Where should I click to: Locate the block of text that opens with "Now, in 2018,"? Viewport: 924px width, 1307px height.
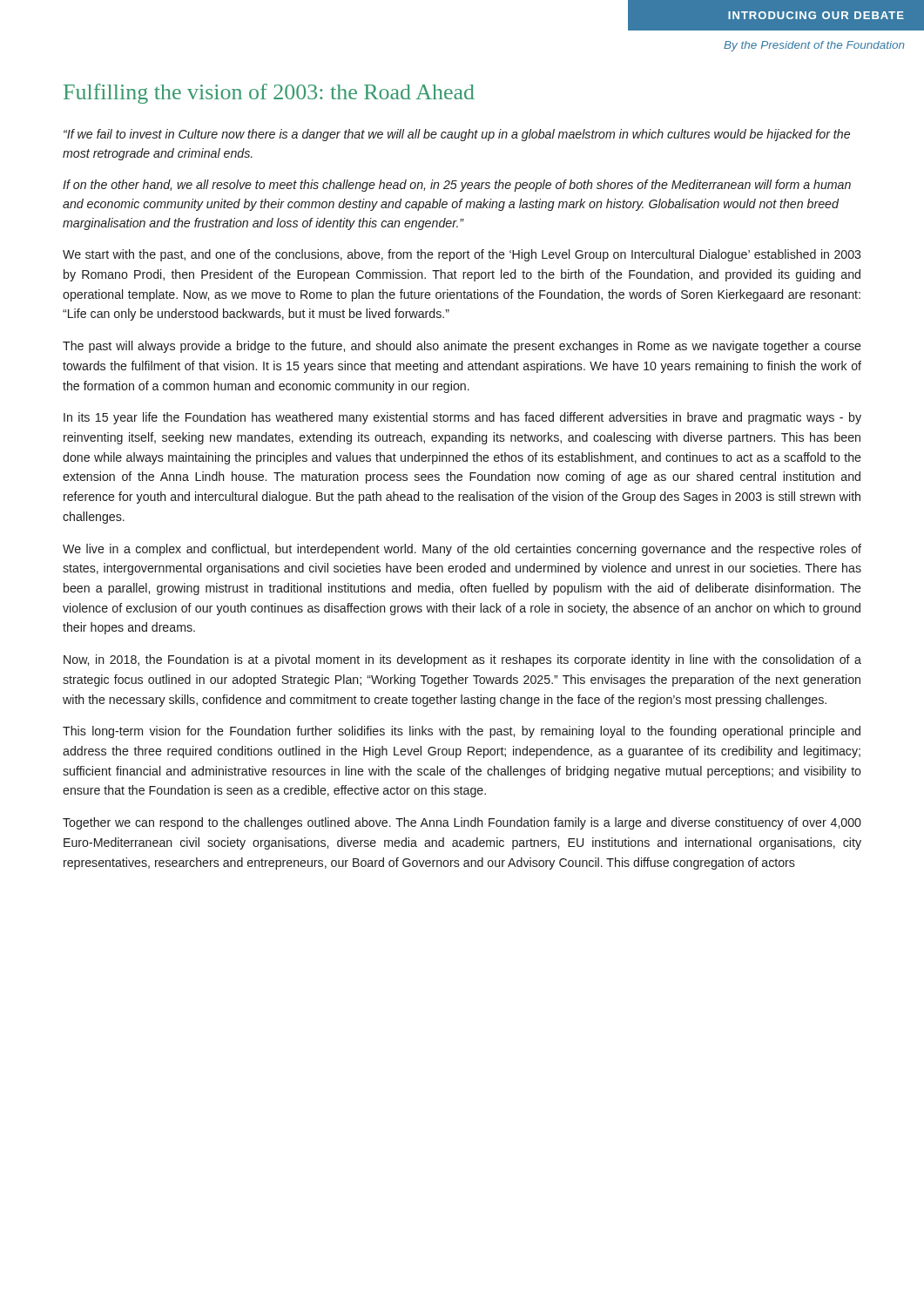(x=462, y=680)
